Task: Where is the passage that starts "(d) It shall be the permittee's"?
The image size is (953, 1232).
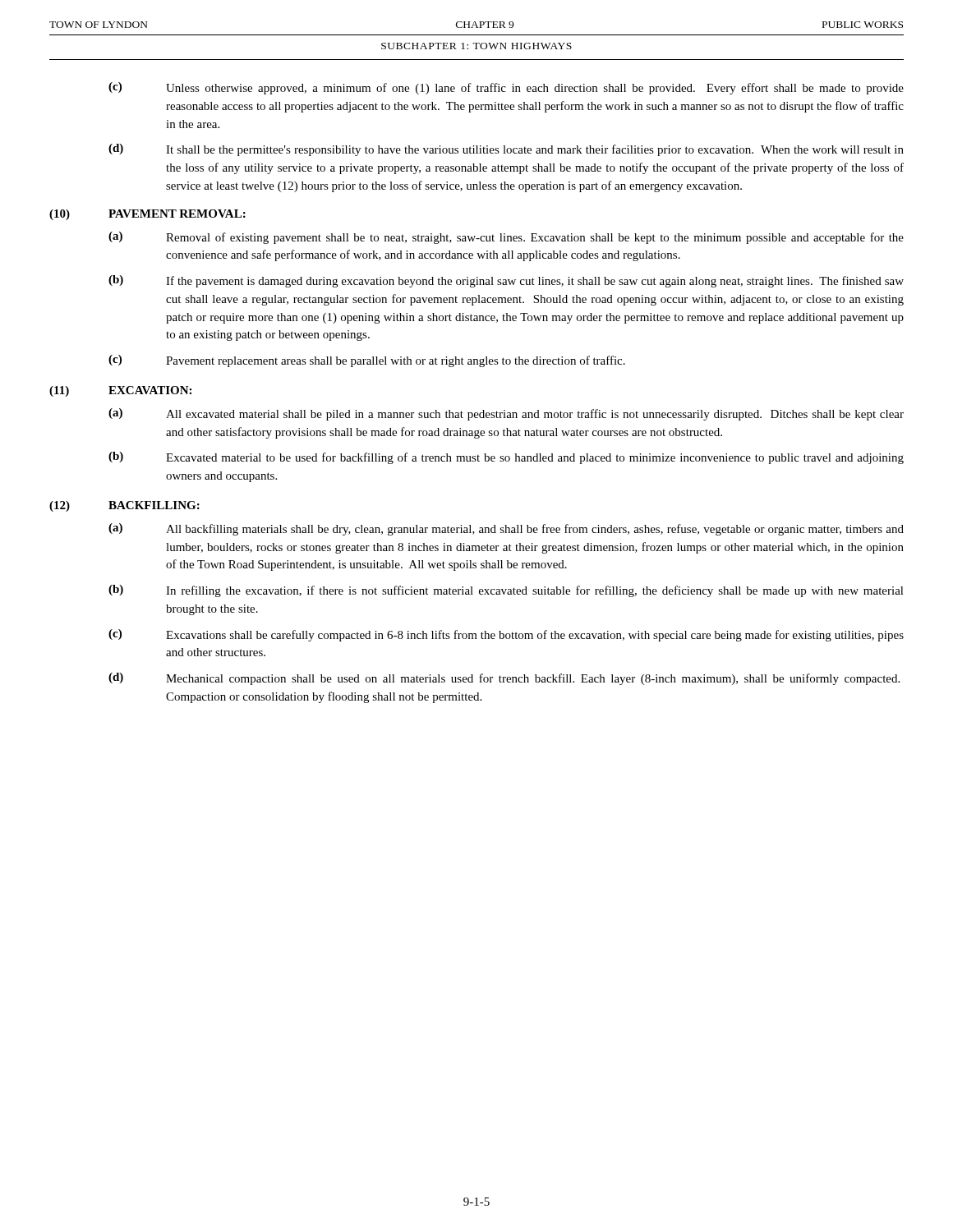Action: coord(506,168)
